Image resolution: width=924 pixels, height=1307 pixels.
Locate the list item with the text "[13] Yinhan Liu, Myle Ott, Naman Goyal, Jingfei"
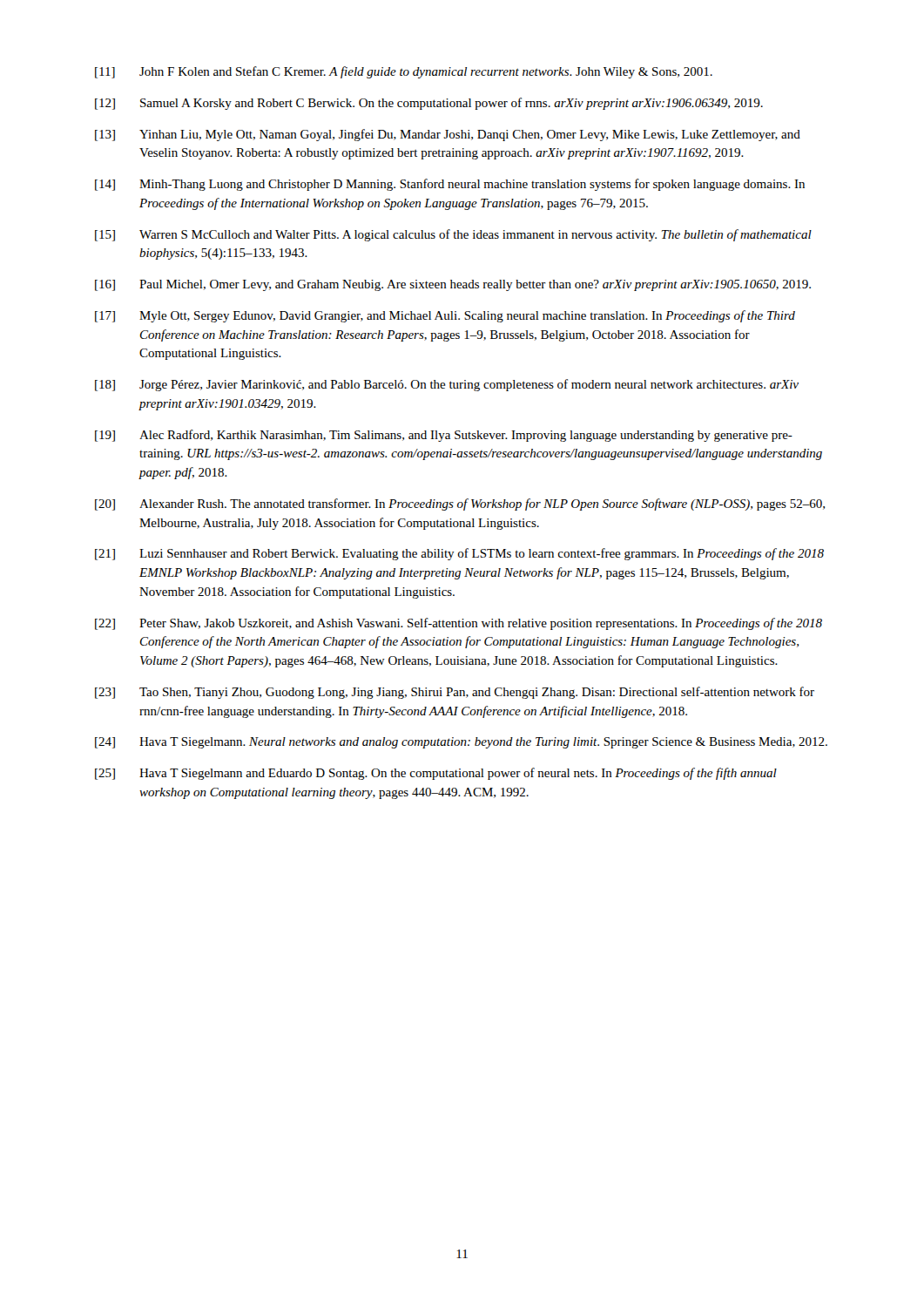click(x=462, y=144)
